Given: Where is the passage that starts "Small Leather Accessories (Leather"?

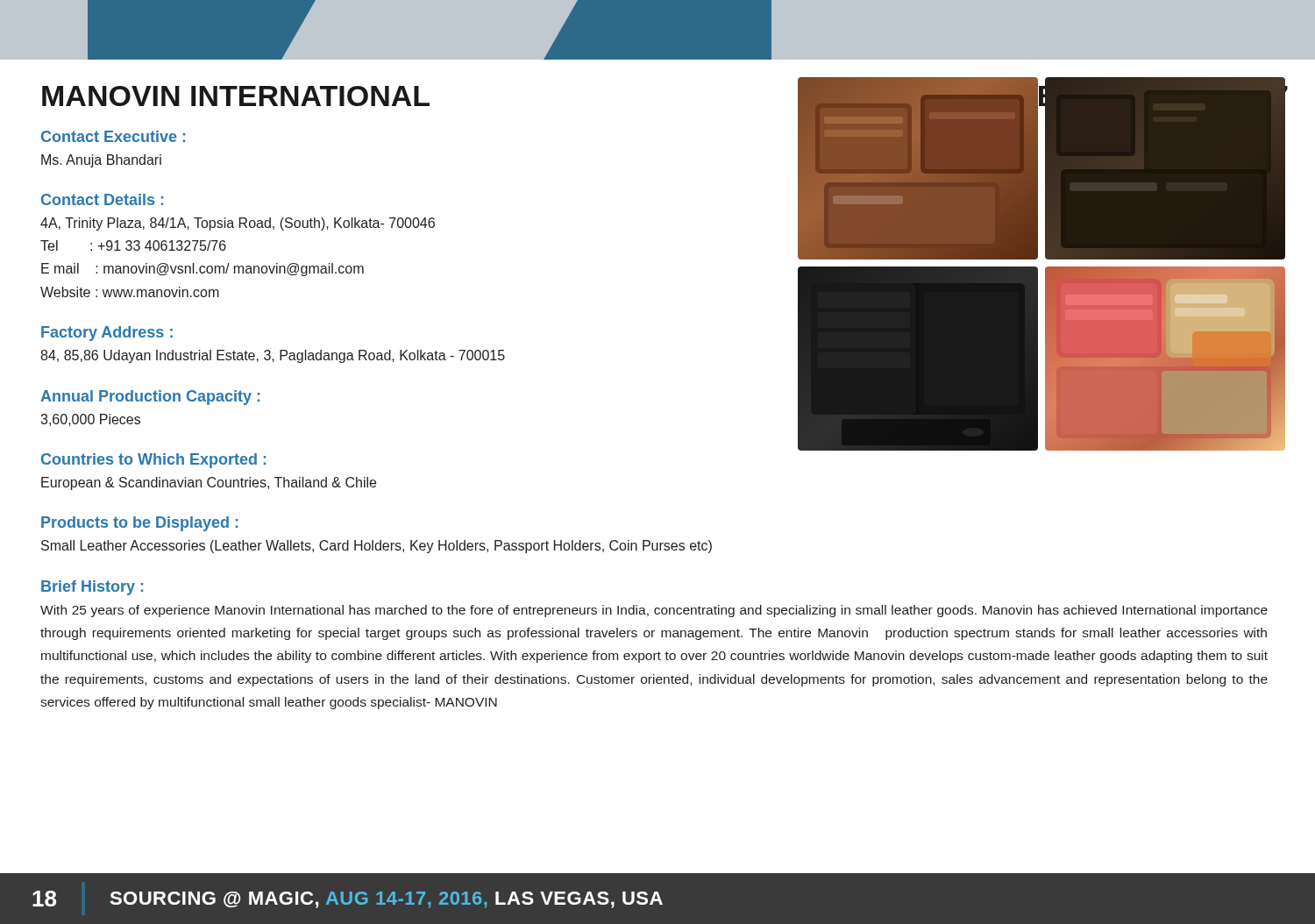Looking at the screenshot, I should (x=376, y=546).
